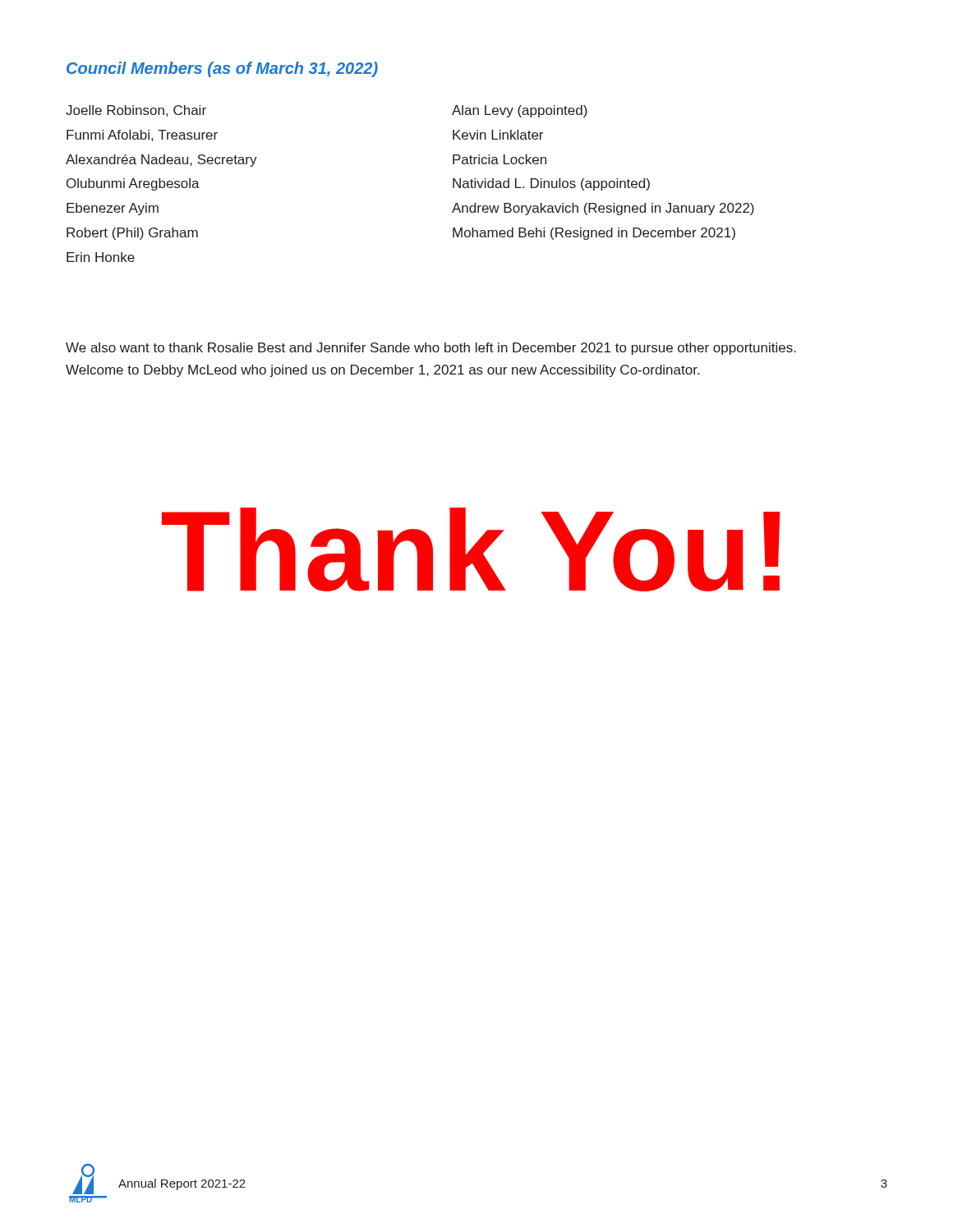Locate the text "Natividad L. Dinulos (appointed)"

pos(628,184)
